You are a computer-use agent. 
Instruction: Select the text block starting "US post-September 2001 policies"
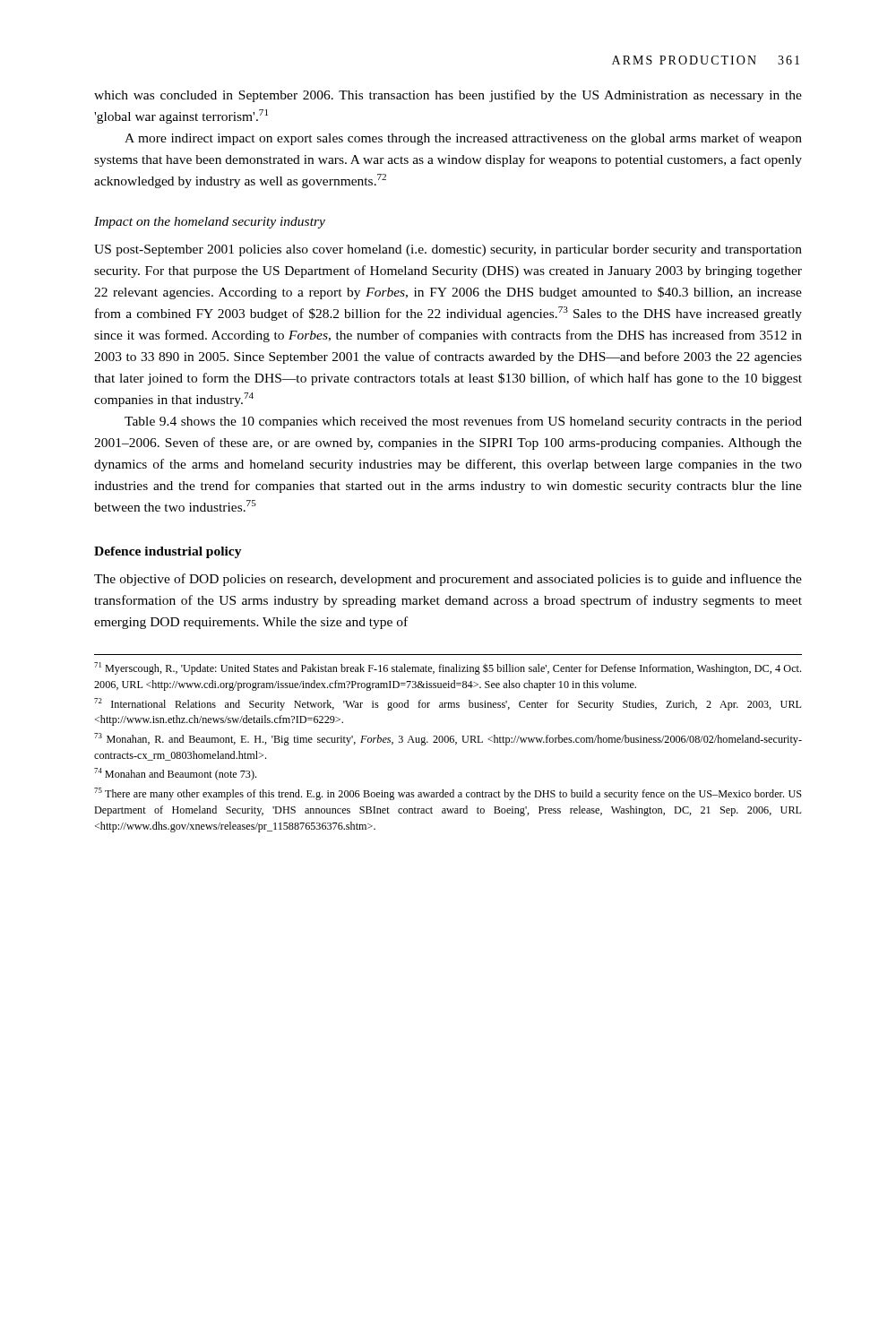448,378
